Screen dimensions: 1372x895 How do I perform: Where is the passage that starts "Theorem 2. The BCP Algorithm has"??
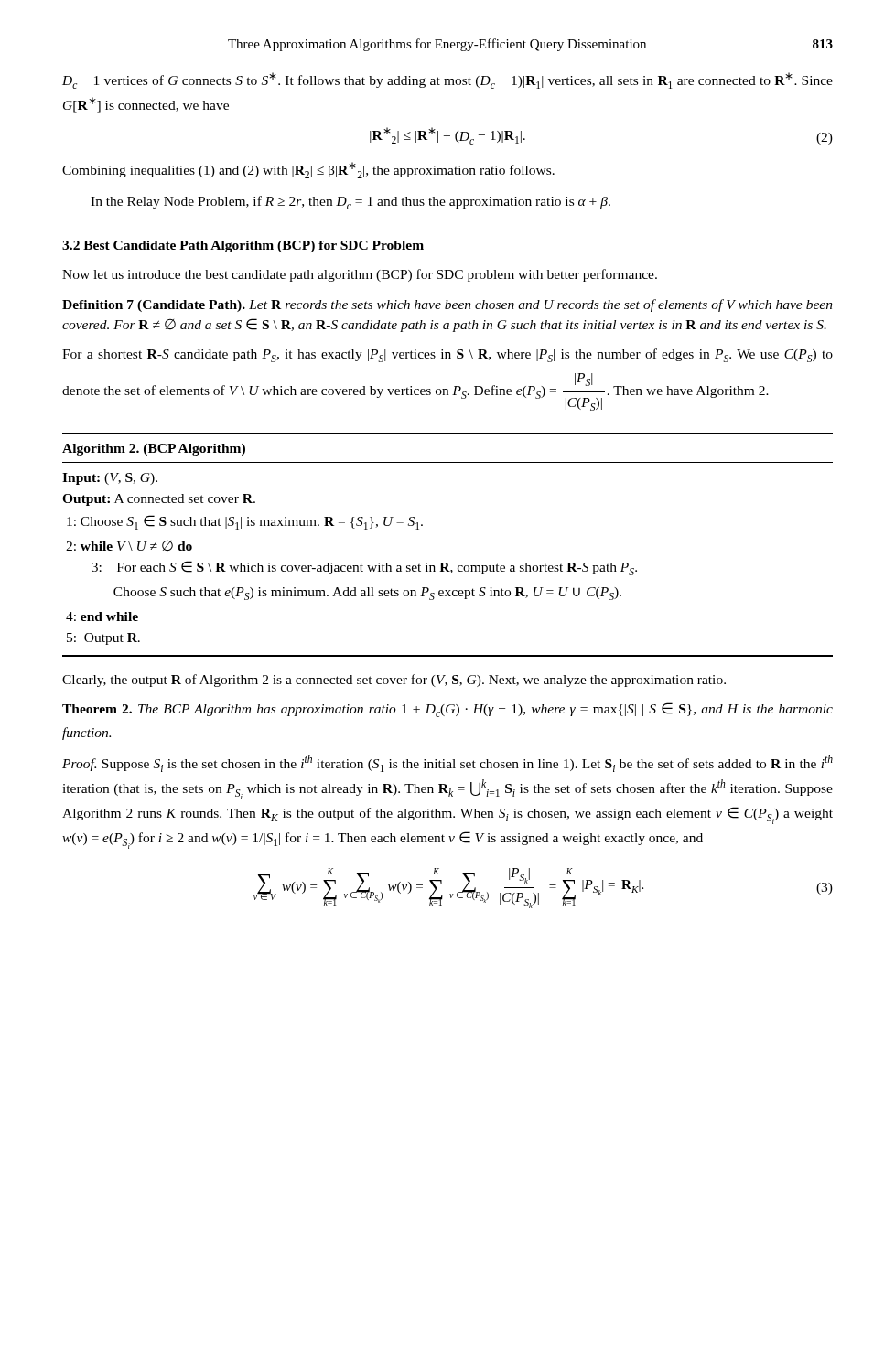[x=448, y=721]
